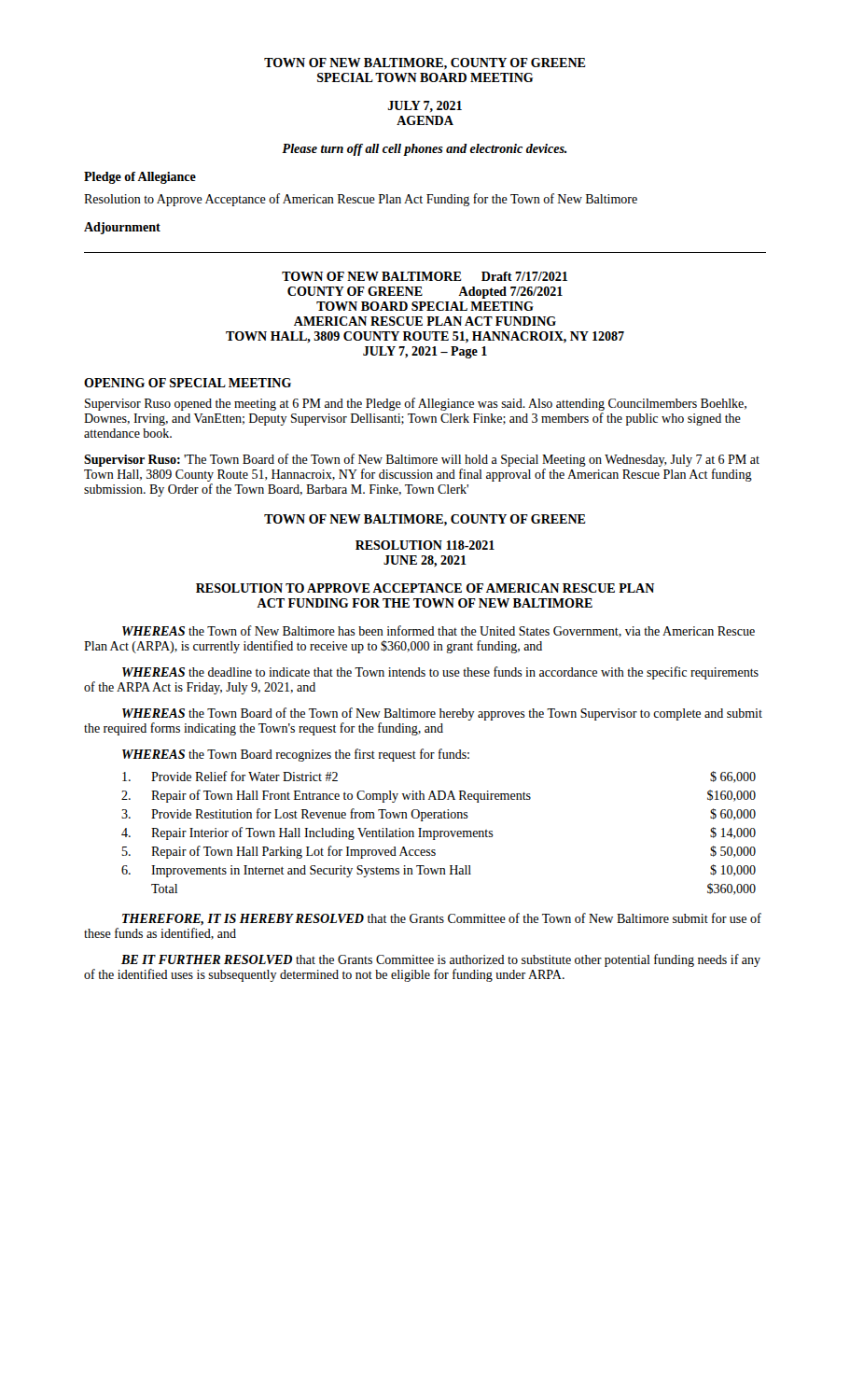Find the text block starting "OPENING OF SPECIAL"

[188, 383]
